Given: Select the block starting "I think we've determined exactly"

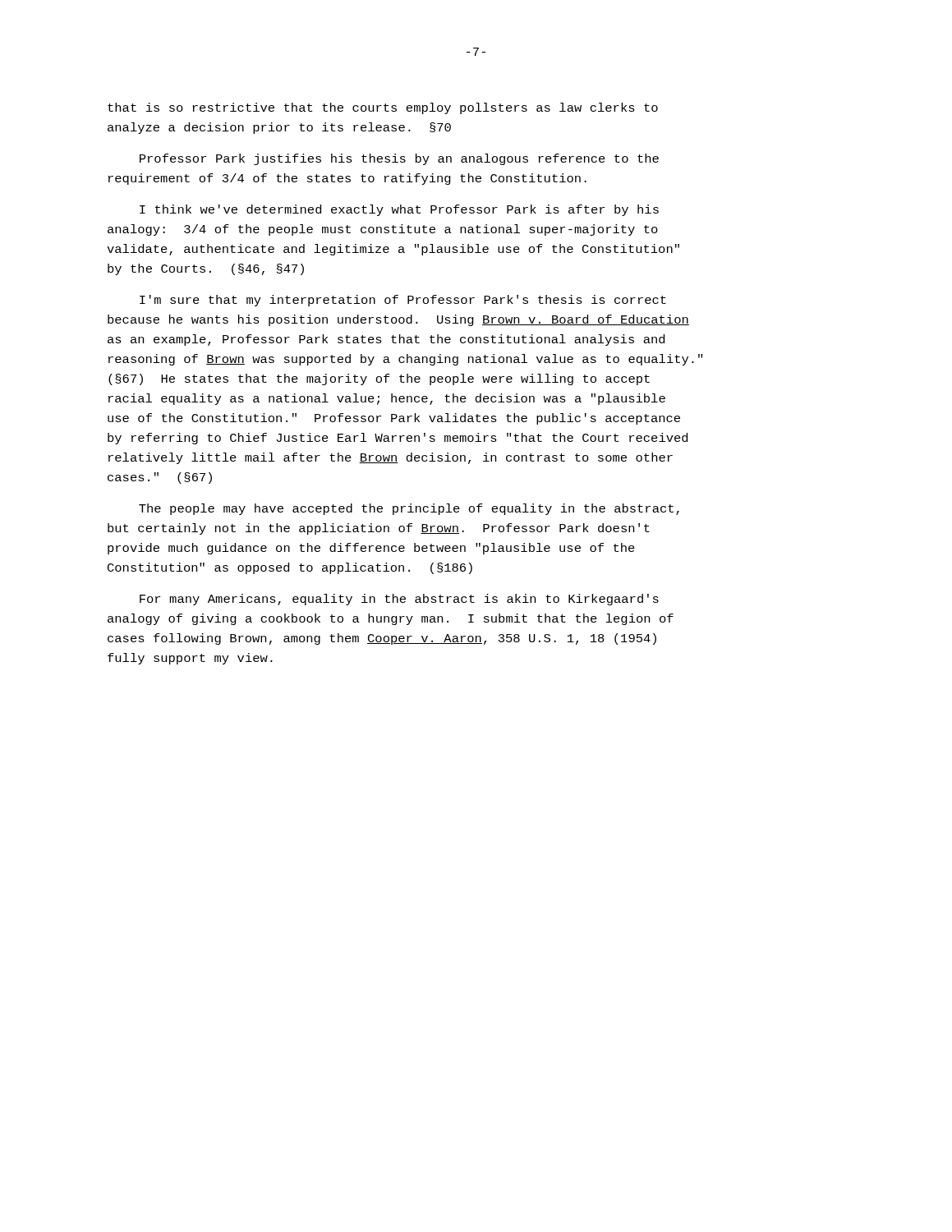Looking at the screenshot, I should pos(476,240).
